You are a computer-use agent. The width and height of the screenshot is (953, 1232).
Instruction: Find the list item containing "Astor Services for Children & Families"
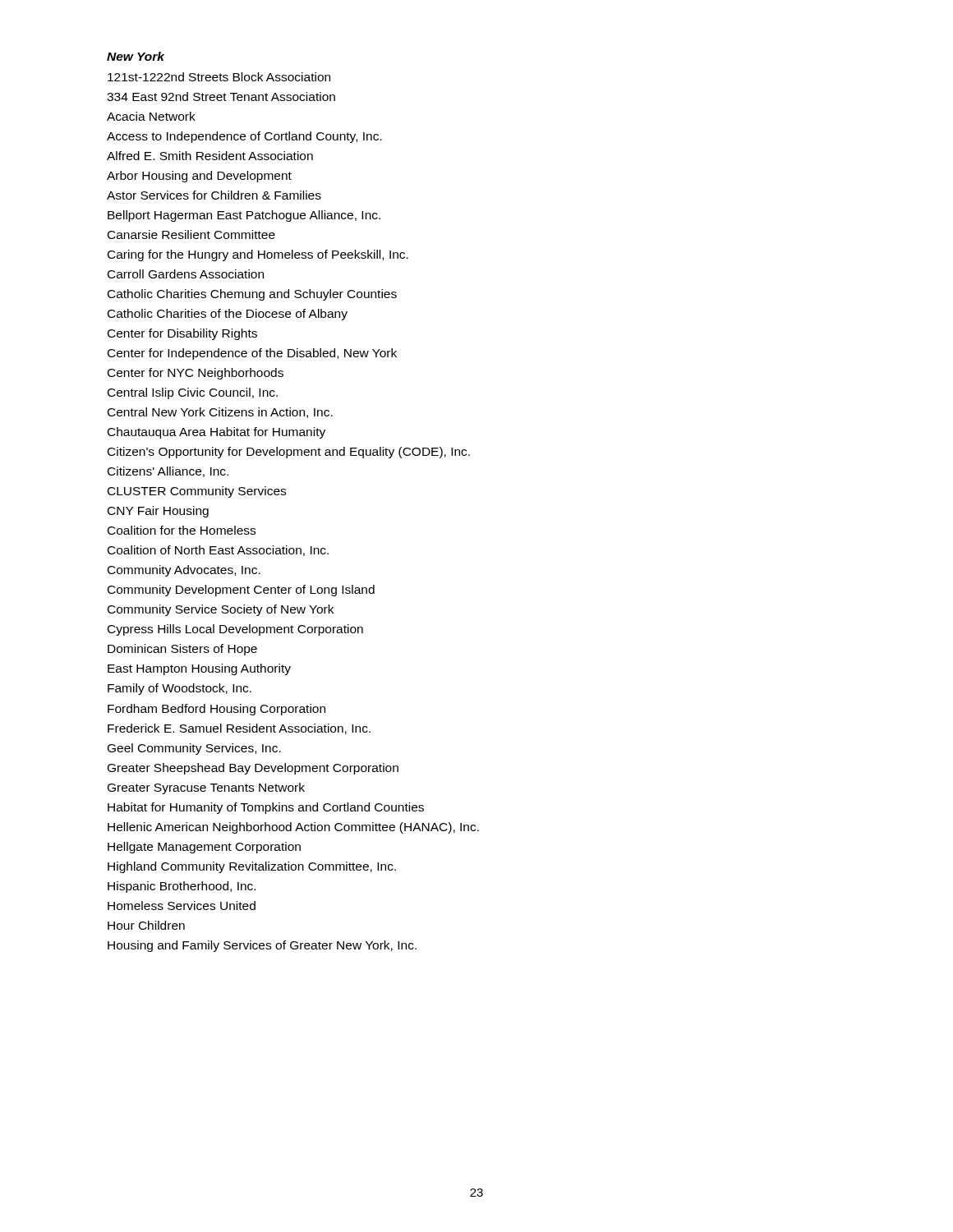click(214, 195)
